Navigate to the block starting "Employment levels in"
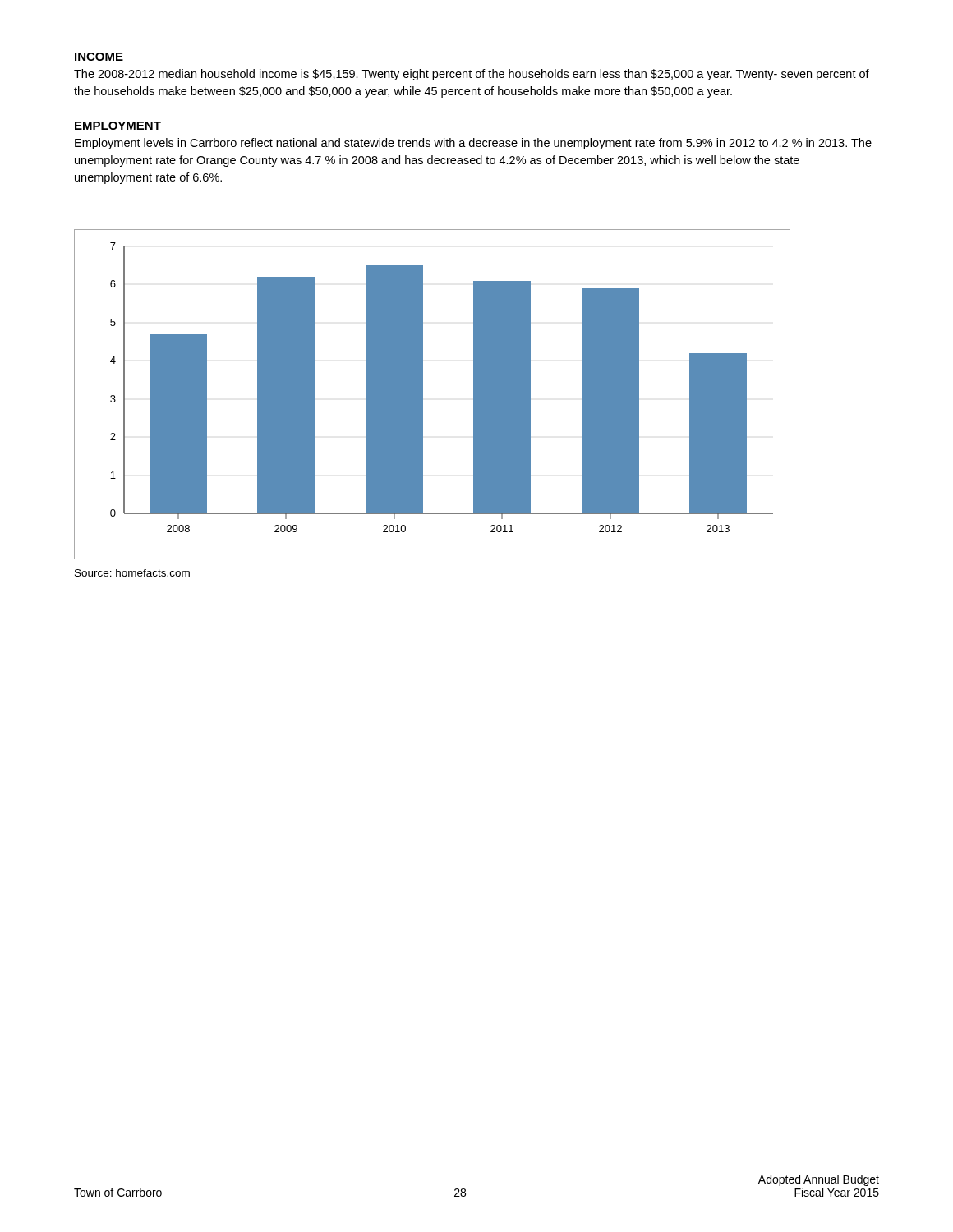This screenshot has width=953, height=1232. [x=473, y=160]
